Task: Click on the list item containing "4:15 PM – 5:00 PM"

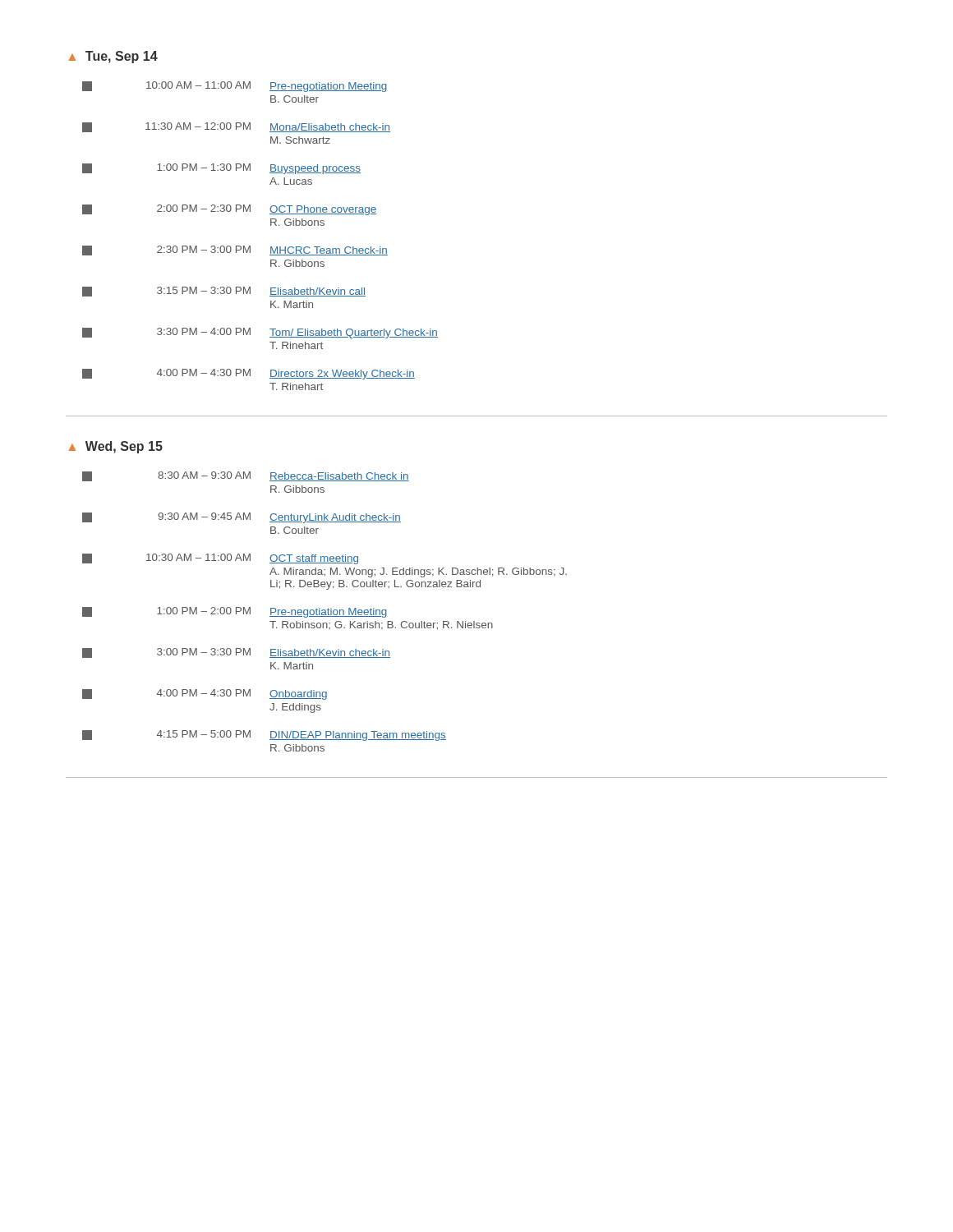Action: coord(87,736)
